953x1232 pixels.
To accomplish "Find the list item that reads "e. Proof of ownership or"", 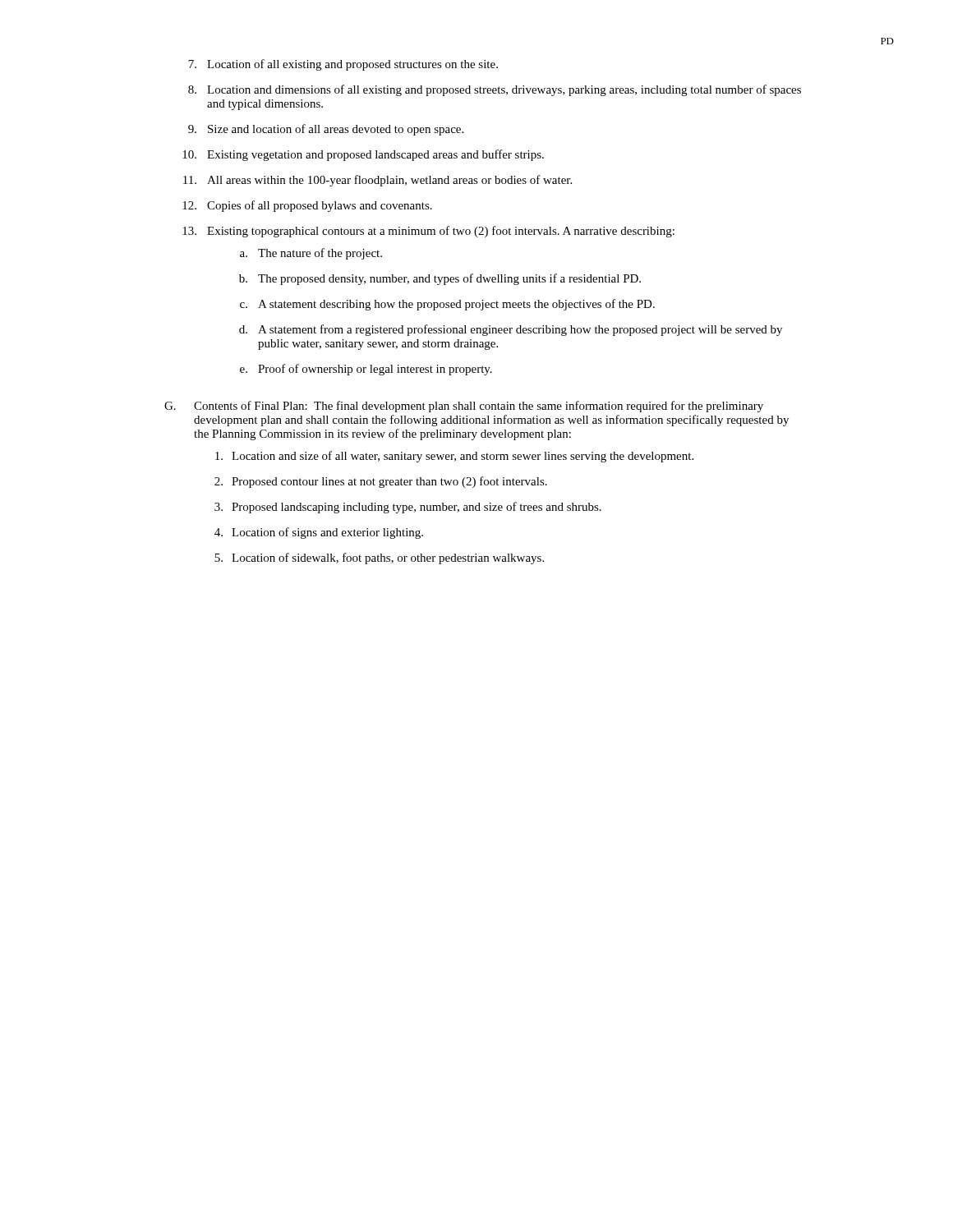I will [x=366, y=370].
